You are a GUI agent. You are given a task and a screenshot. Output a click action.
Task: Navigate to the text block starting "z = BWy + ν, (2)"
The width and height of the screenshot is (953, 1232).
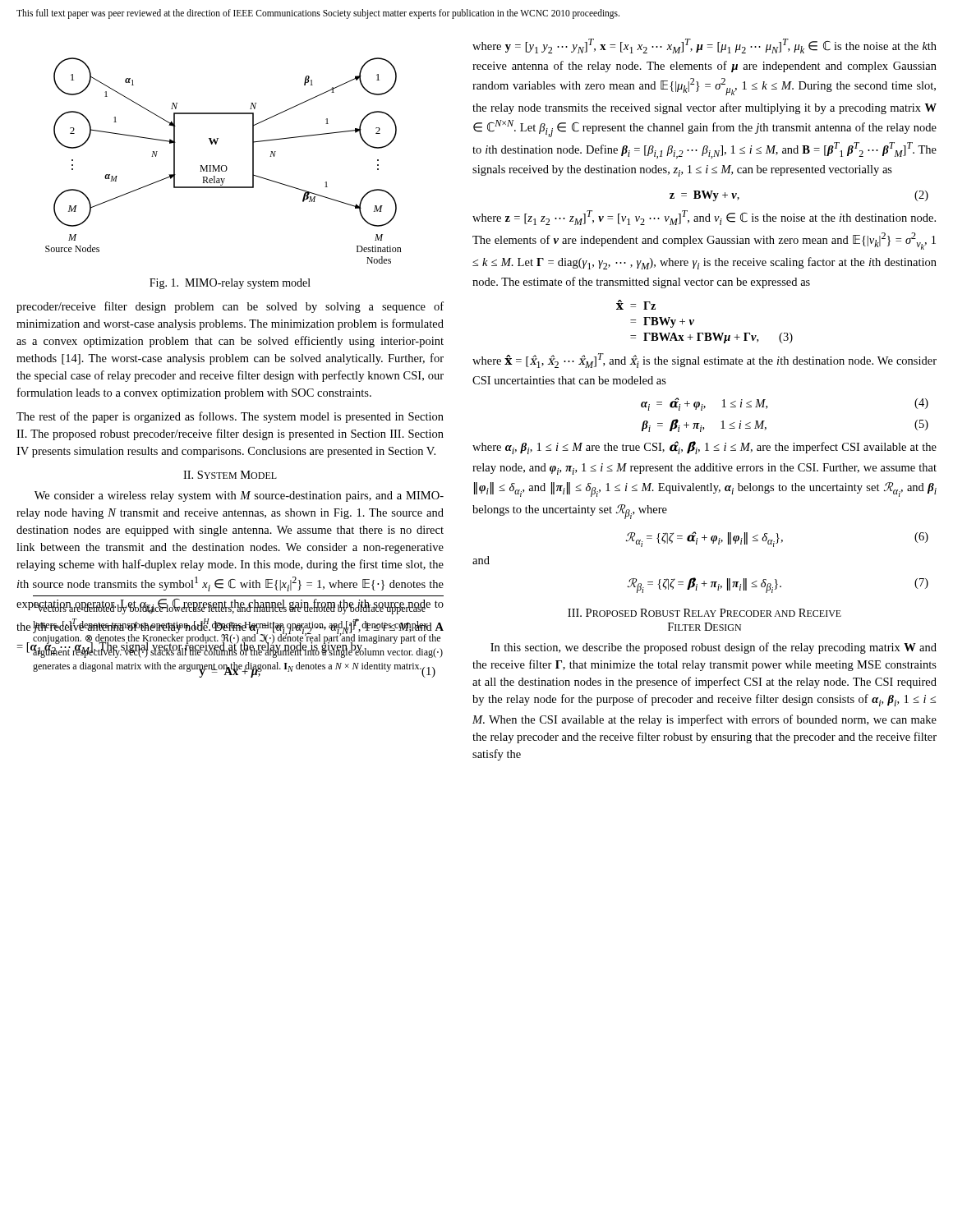710,196
